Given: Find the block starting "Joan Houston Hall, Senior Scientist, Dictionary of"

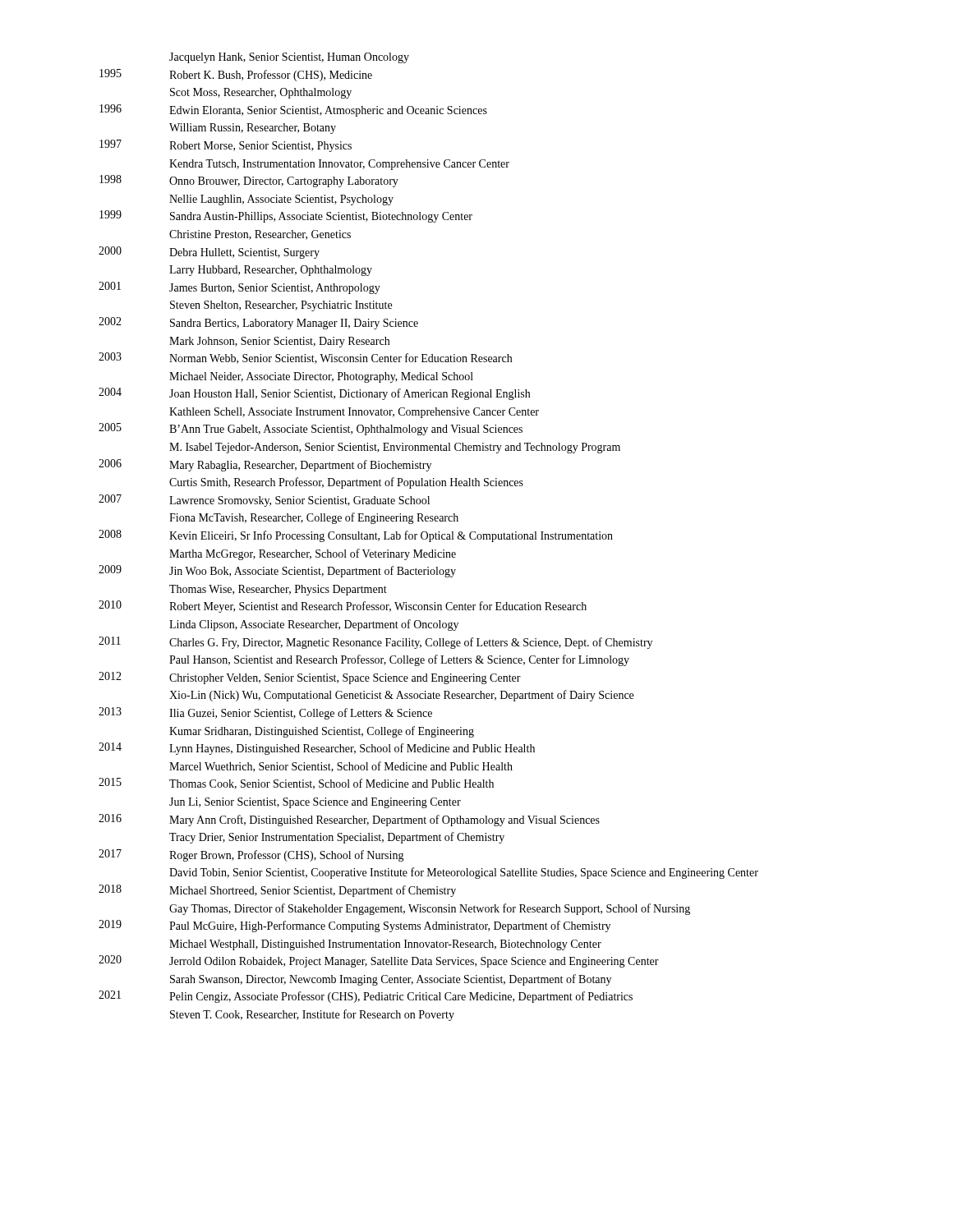Looking at the screenshot, I should tap(350, 394).
